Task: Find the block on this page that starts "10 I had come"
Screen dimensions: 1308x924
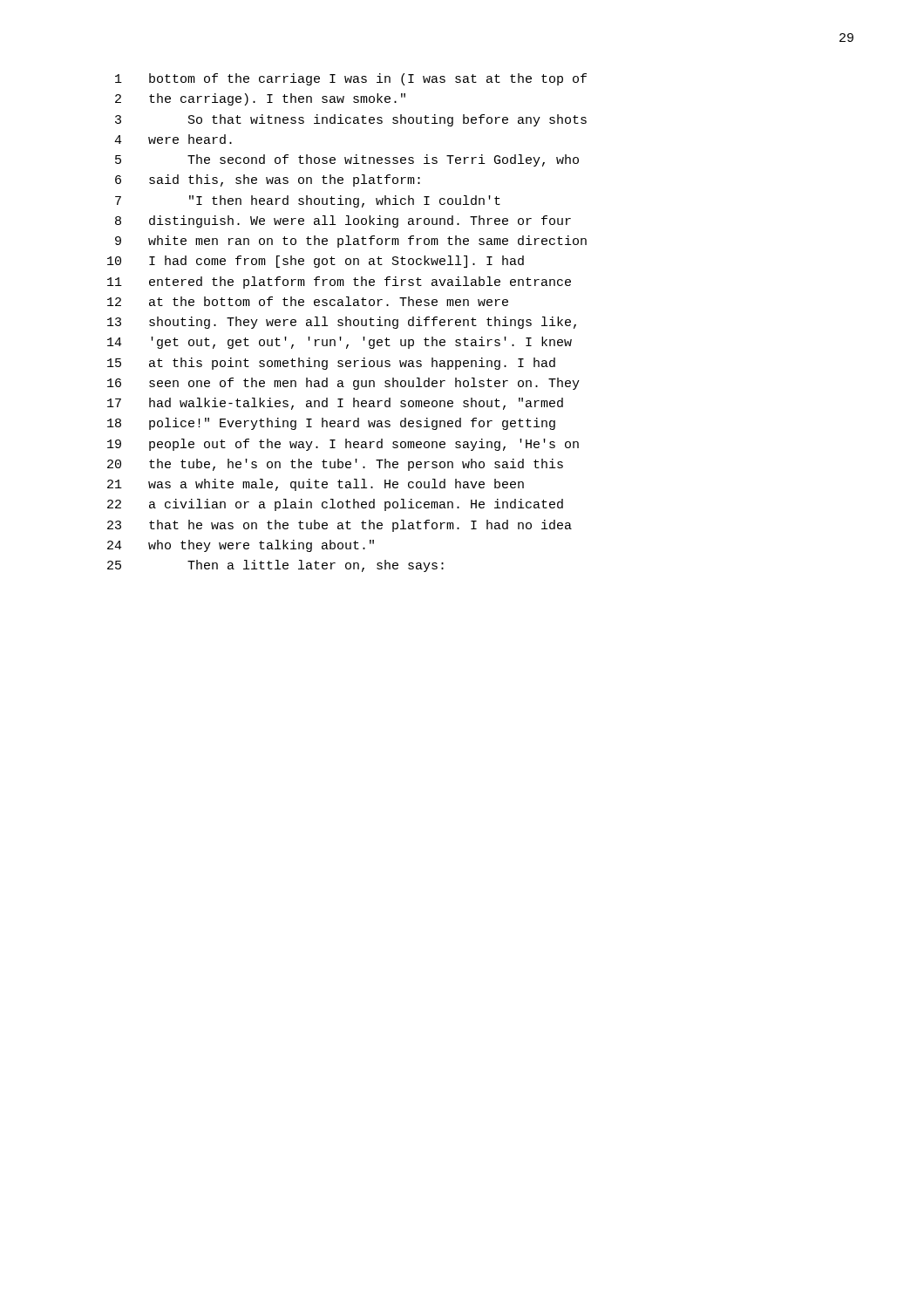Action: tap(462, 262)
